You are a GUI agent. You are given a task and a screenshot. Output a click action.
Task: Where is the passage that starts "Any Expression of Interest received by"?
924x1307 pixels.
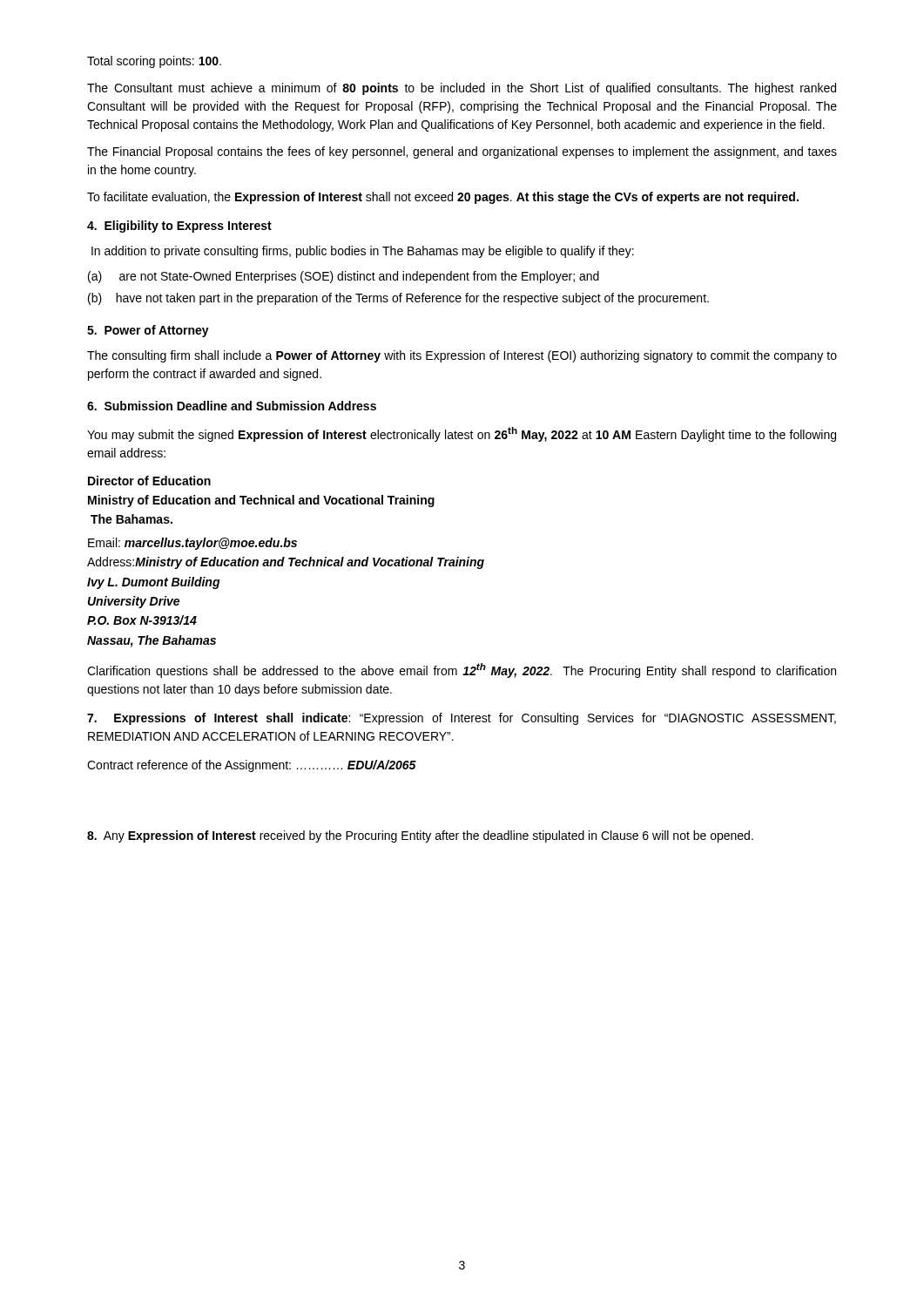tap(421, 835)
